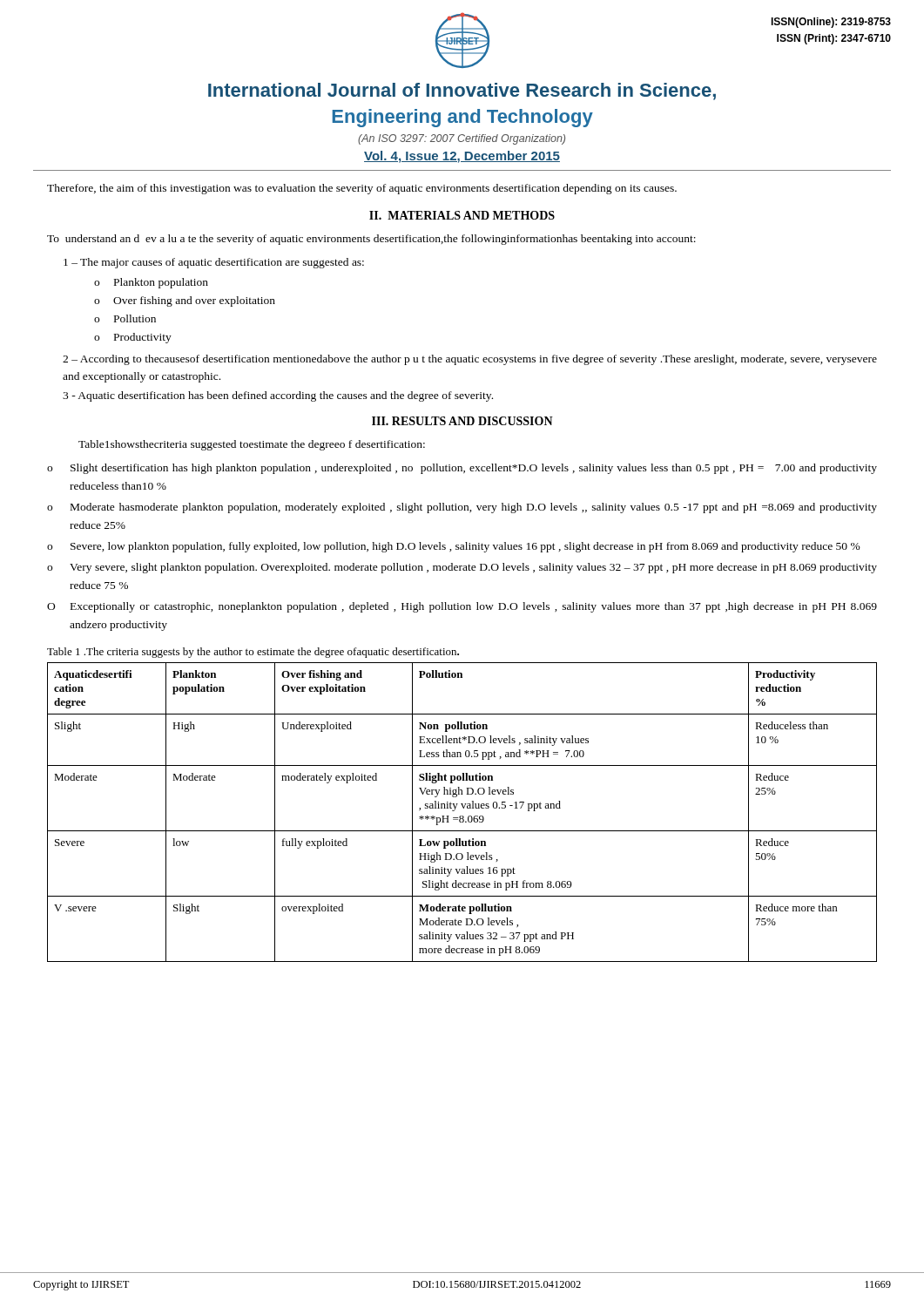The width and height of the screenshot is (924, 1307).
Task: Find the text starting "Table1showsthecriteria suggested toestimate the degreeo f desertification:"
Action: [x=252, y=444]
